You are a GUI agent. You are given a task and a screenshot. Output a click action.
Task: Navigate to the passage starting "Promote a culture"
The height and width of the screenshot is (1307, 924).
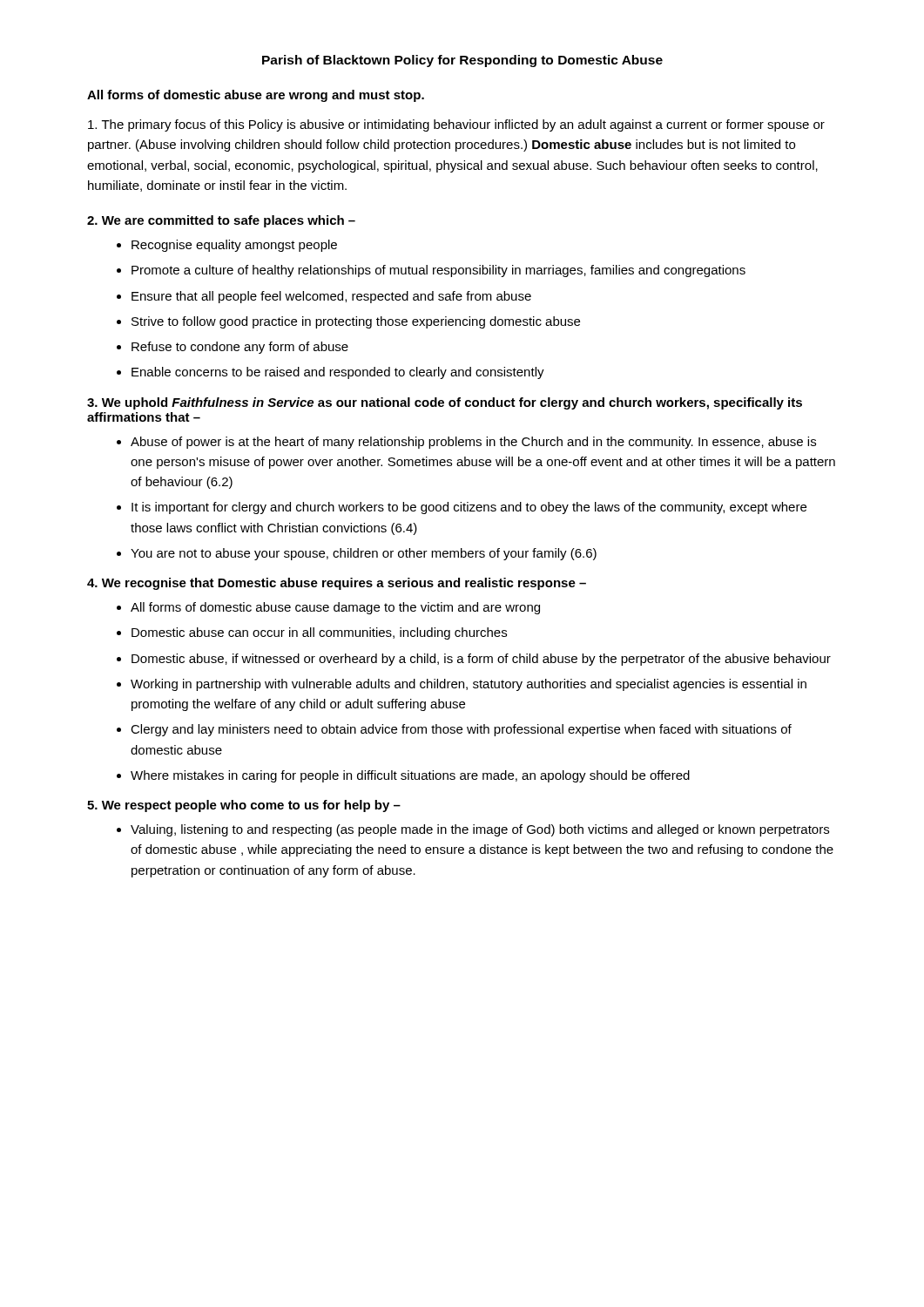tap(462, 270)
